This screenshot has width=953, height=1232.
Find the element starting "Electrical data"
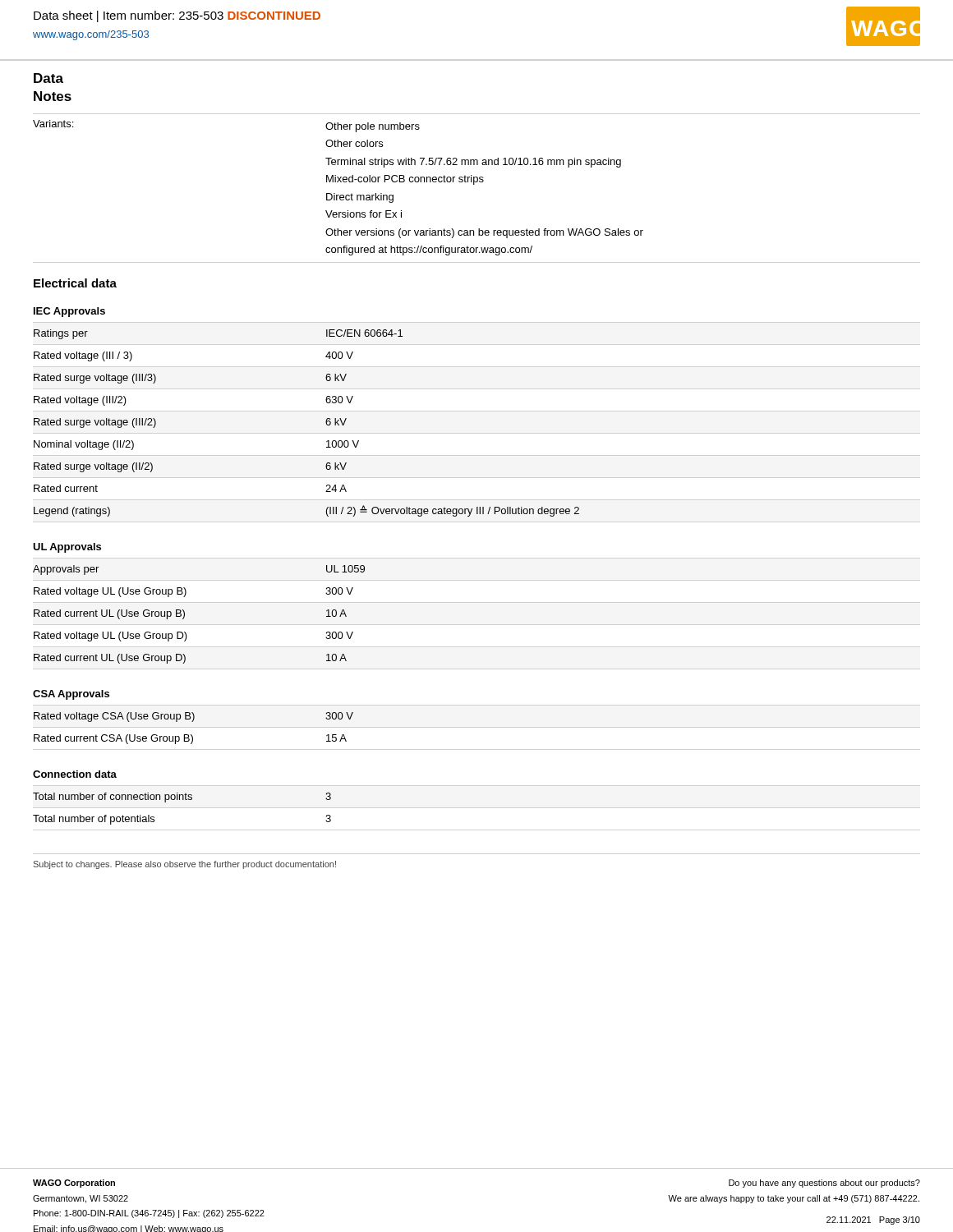coord(75,283)
